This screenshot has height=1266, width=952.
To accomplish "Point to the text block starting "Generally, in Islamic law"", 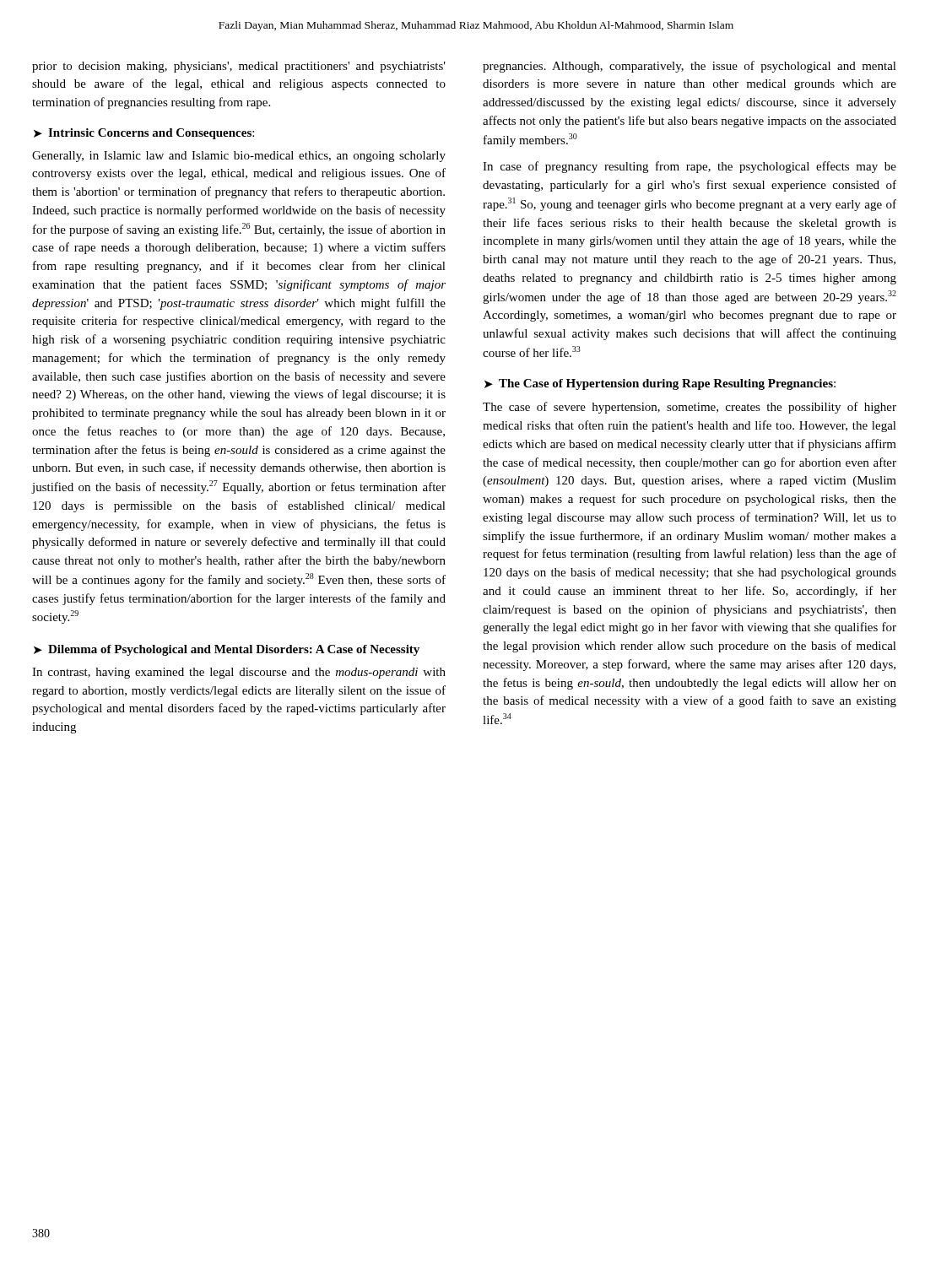I will click(239, 386).
